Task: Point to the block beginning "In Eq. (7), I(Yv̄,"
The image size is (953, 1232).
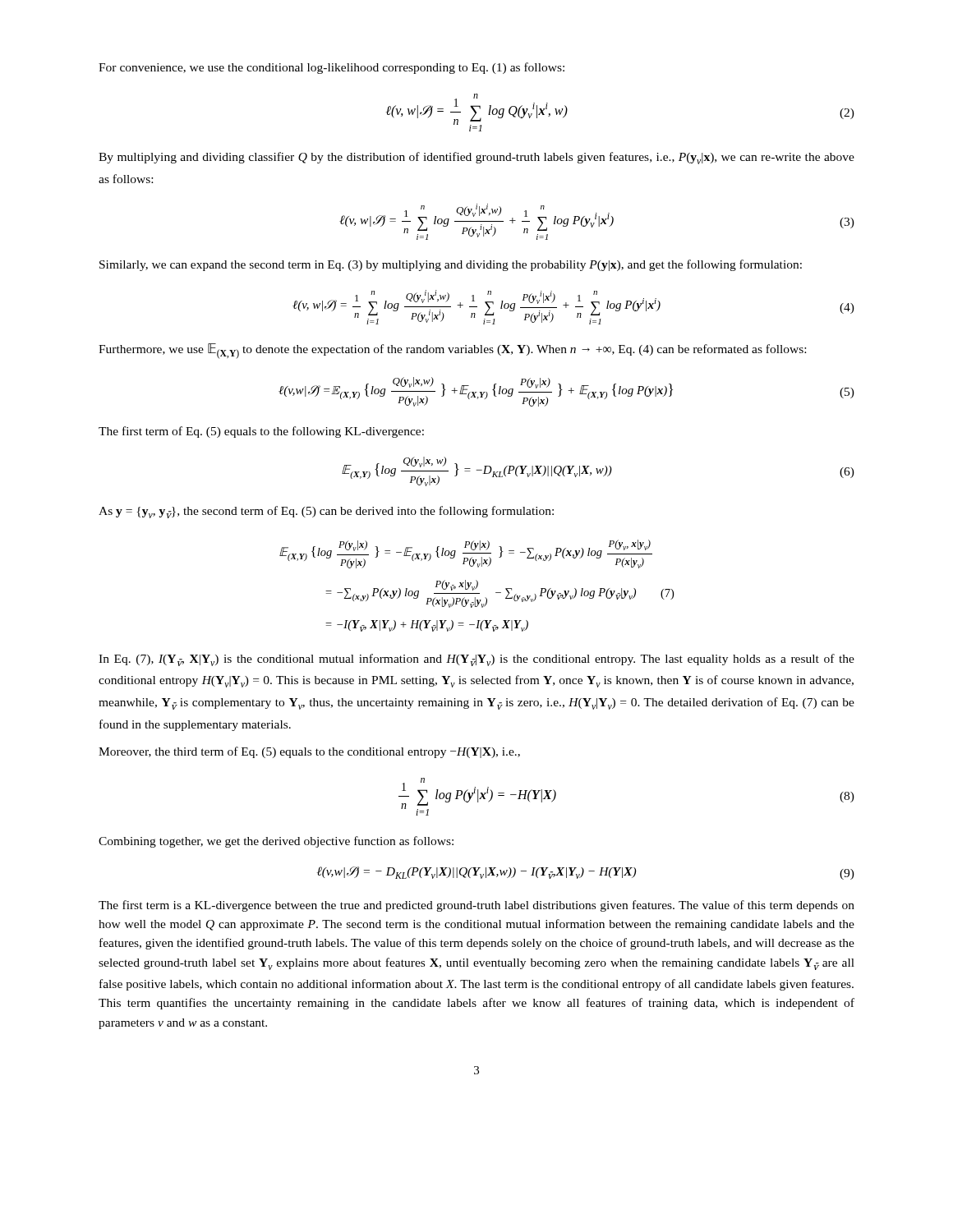Action: click(476, 691)
